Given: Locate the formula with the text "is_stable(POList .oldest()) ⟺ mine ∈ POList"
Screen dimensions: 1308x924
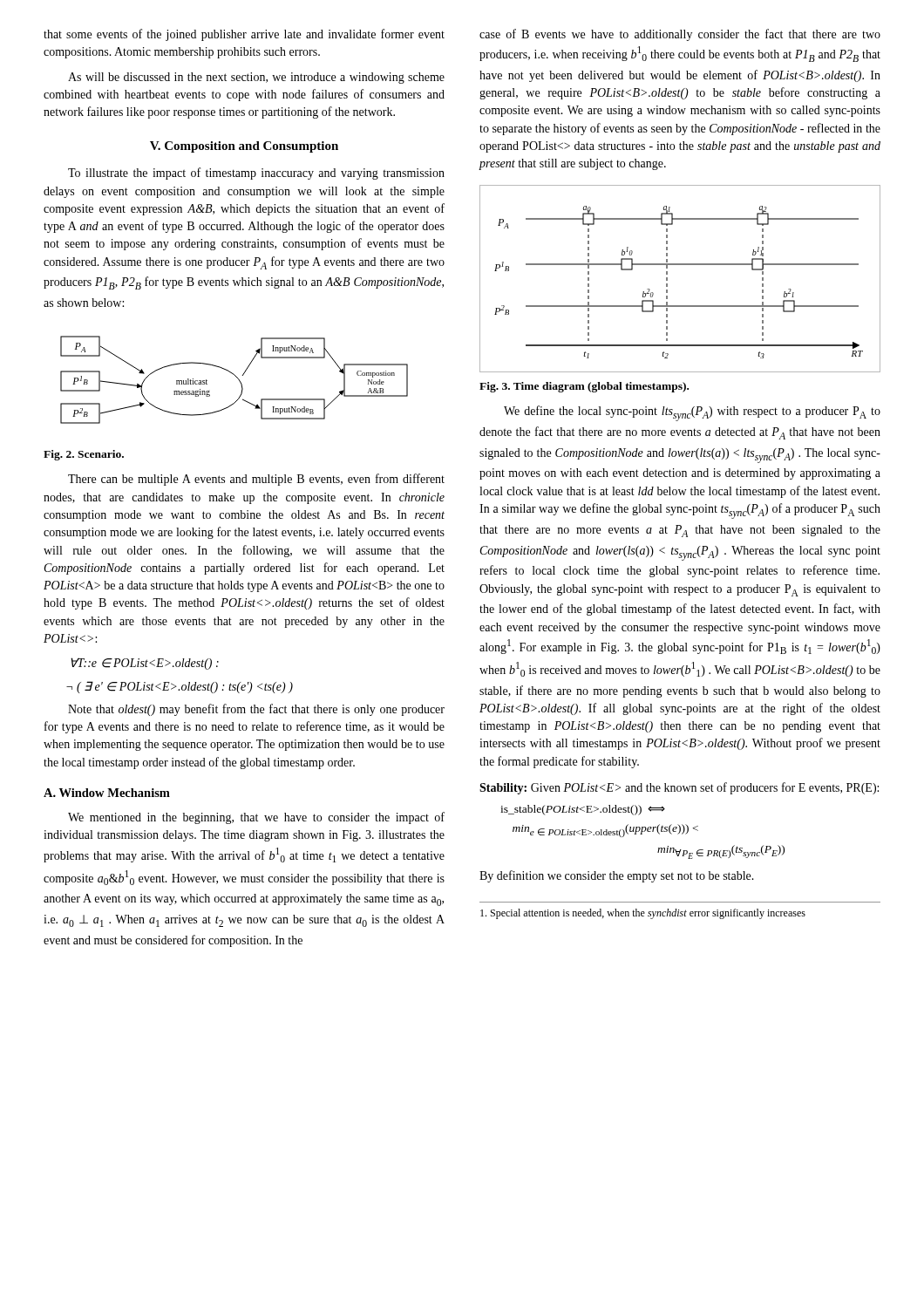Looking at the screenshot, I should tap(690, 832).
